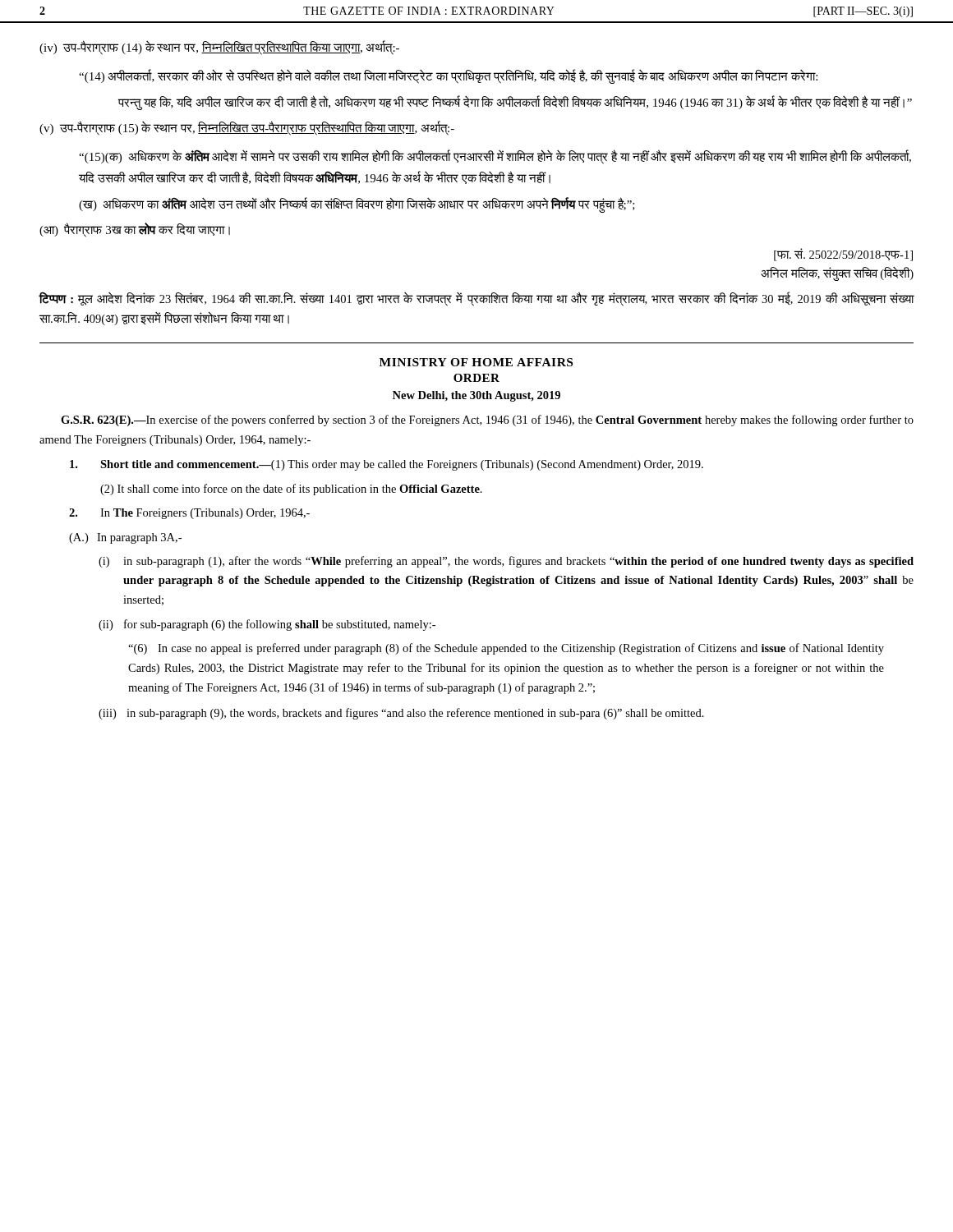Navigate to the text block starting "परन्तु यह कि, यदि अपील"
Image resolution: width=953 pixels, height=1232 pixels.
tap(515, 102)
